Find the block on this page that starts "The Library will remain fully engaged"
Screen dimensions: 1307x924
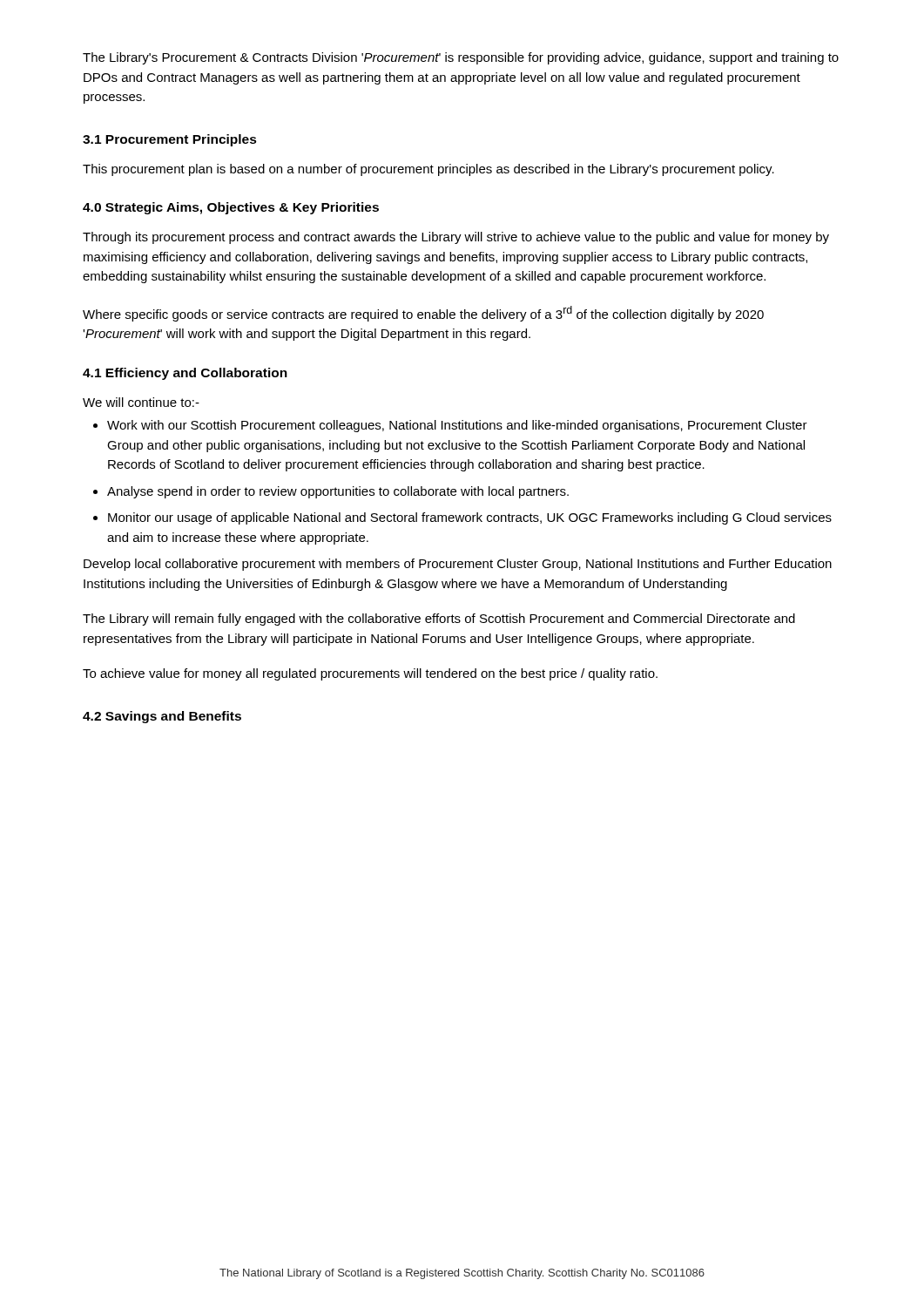439,628
